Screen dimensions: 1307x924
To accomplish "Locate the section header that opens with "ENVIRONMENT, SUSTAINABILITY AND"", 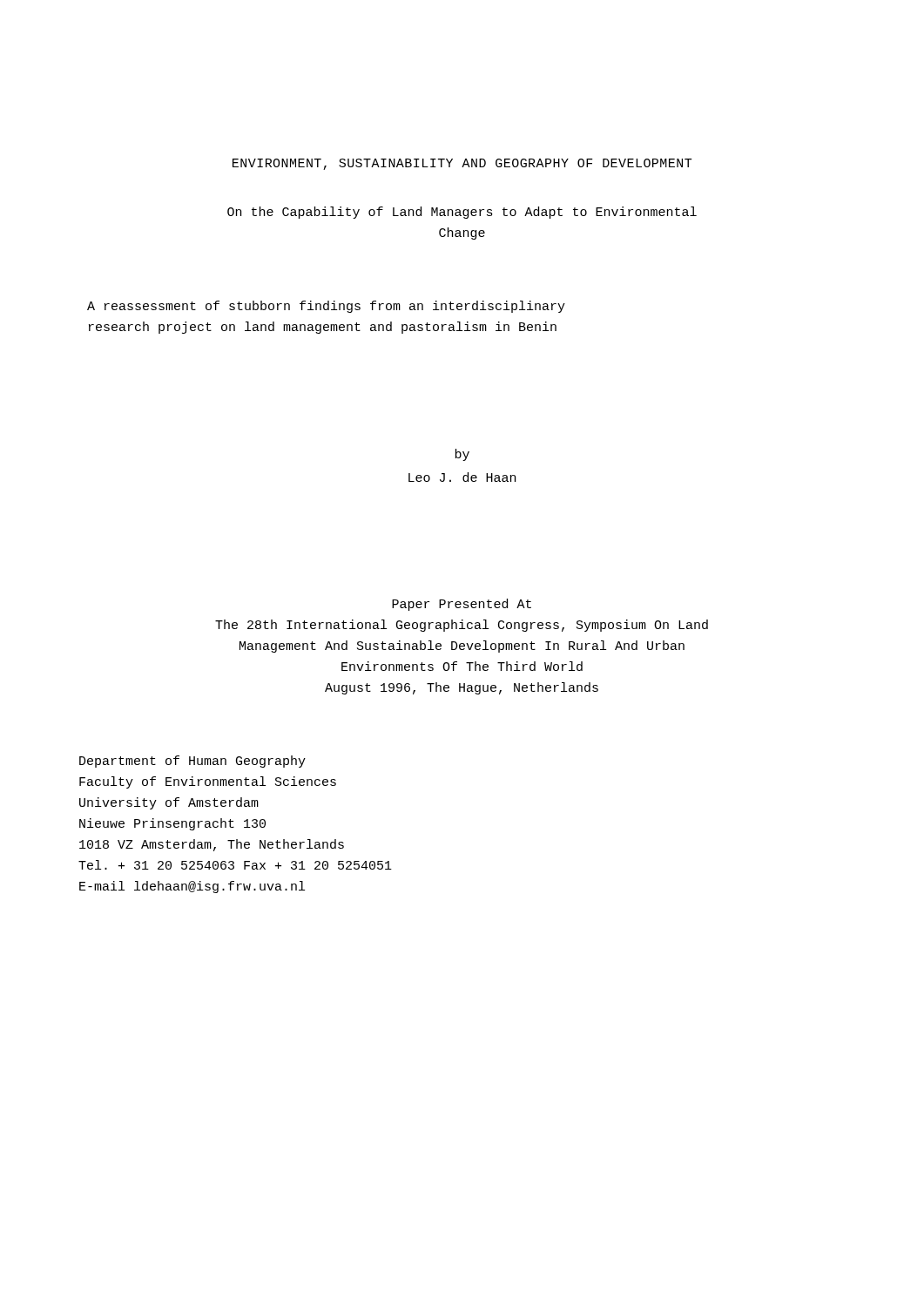I will (462, 164).
